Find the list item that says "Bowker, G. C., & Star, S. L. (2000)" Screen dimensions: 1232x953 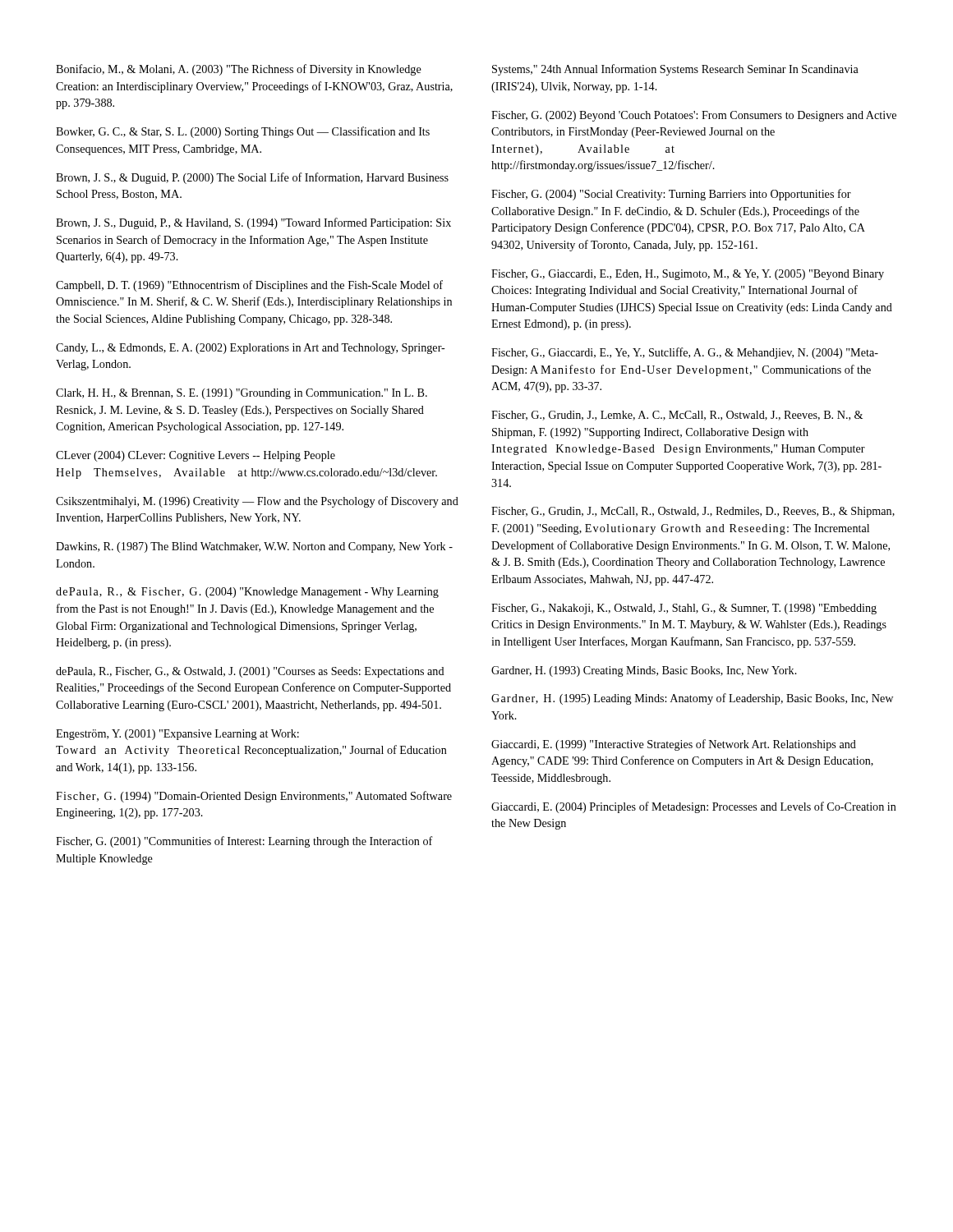259,140
